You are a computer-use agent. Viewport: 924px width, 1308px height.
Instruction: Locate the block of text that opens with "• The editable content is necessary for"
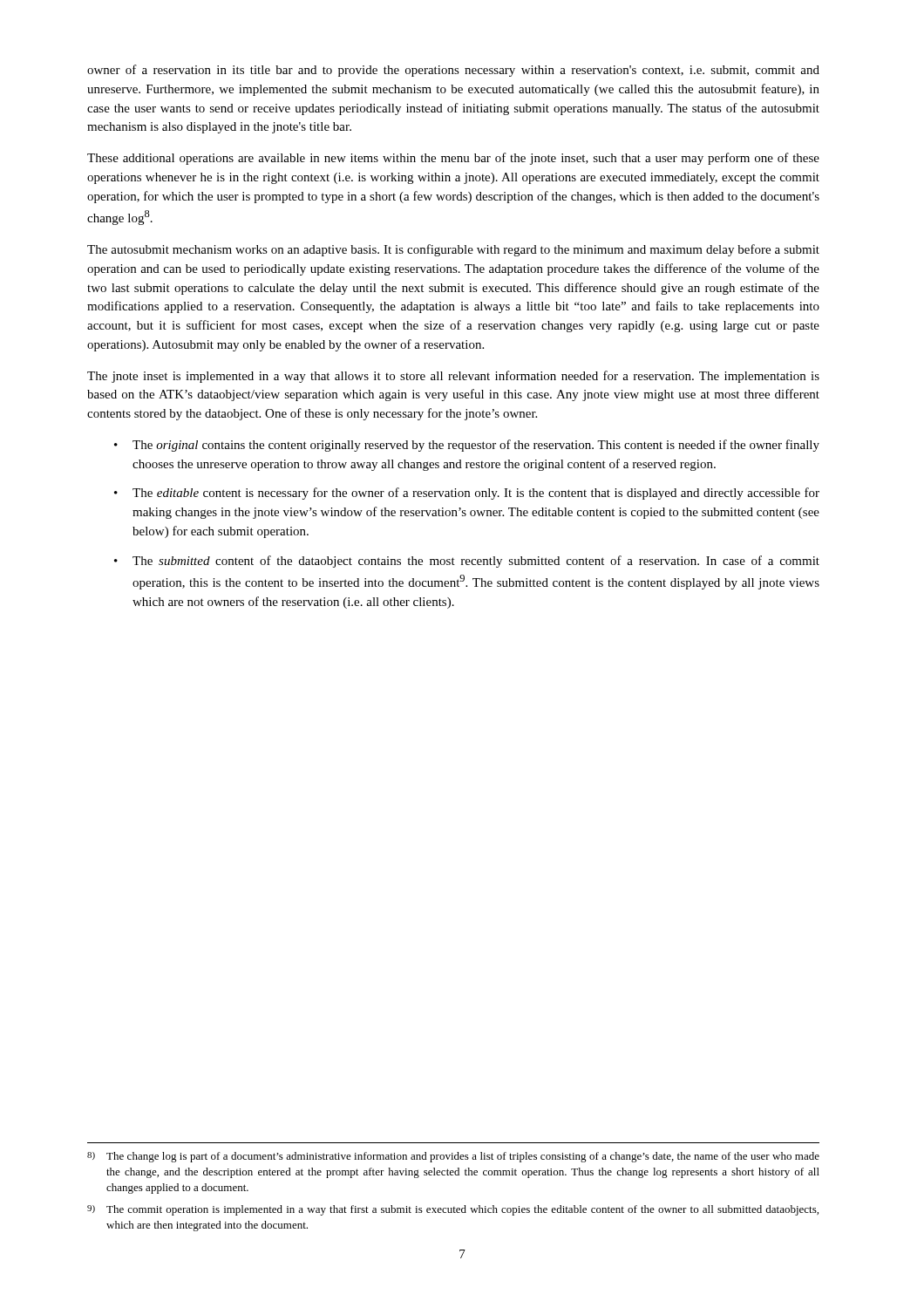pos(466,513)
